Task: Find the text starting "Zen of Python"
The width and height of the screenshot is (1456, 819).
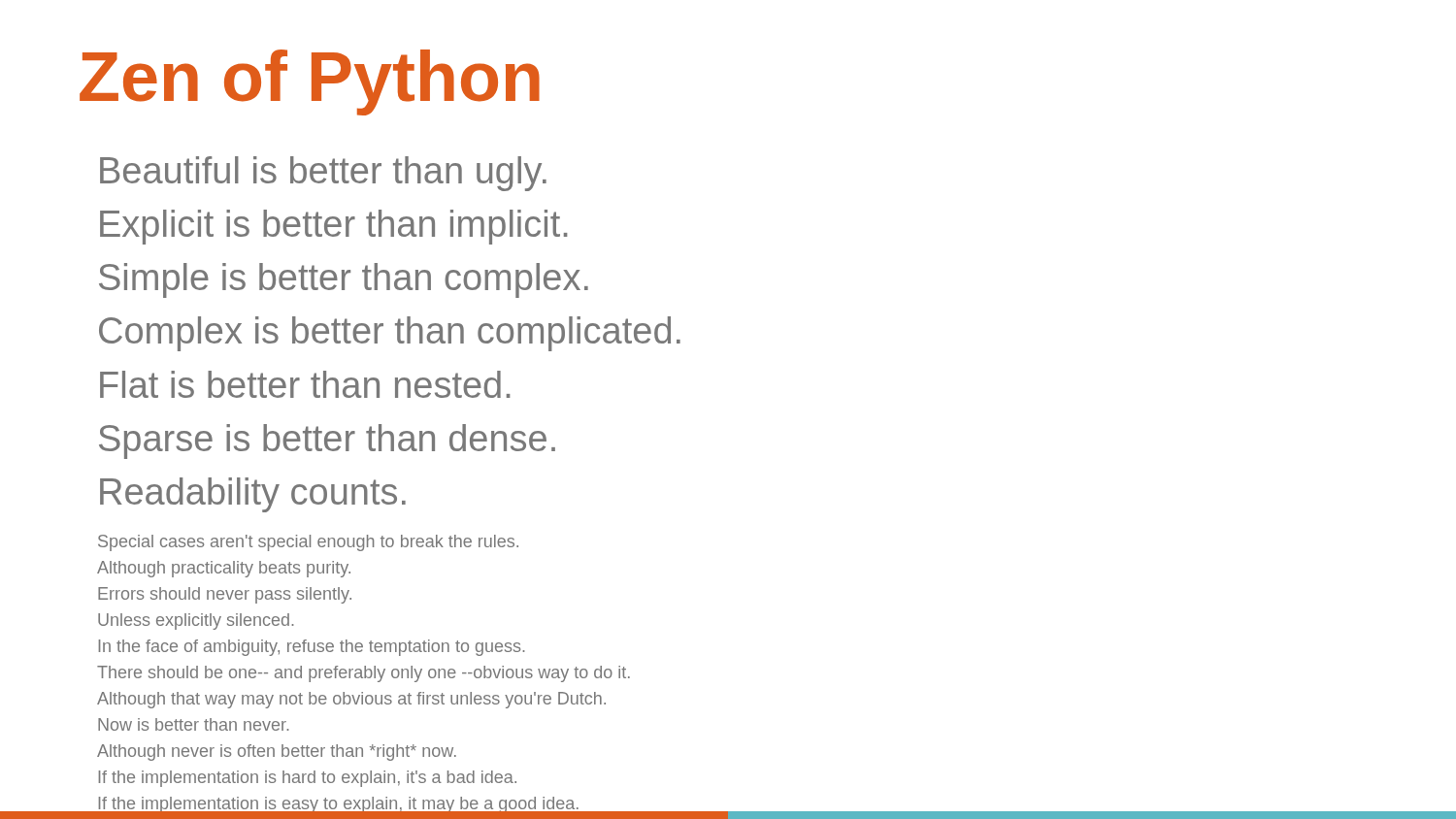Action: click(x=311, y=77)
